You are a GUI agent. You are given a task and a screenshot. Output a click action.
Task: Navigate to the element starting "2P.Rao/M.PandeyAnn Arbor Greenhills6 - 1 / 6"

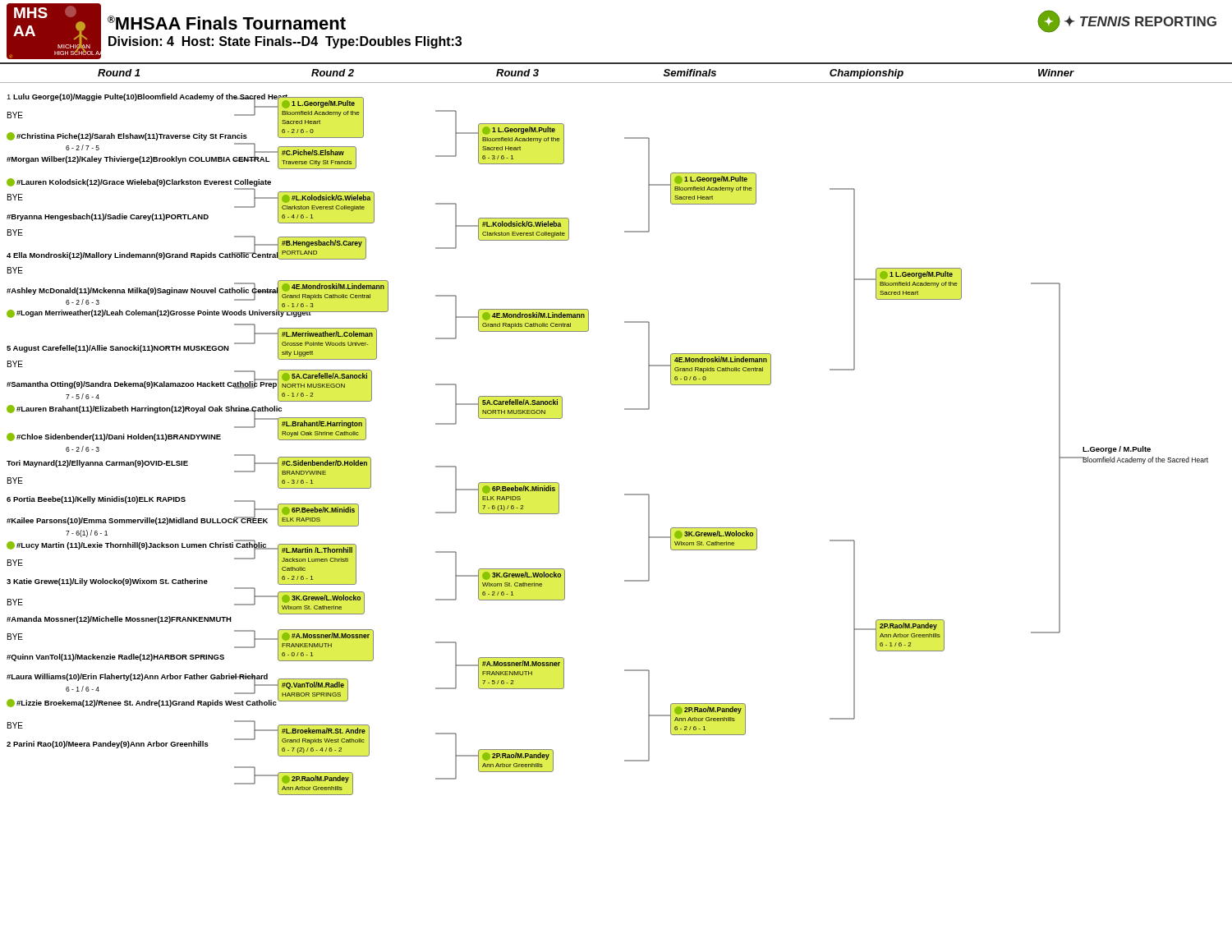tap(910, 635)
